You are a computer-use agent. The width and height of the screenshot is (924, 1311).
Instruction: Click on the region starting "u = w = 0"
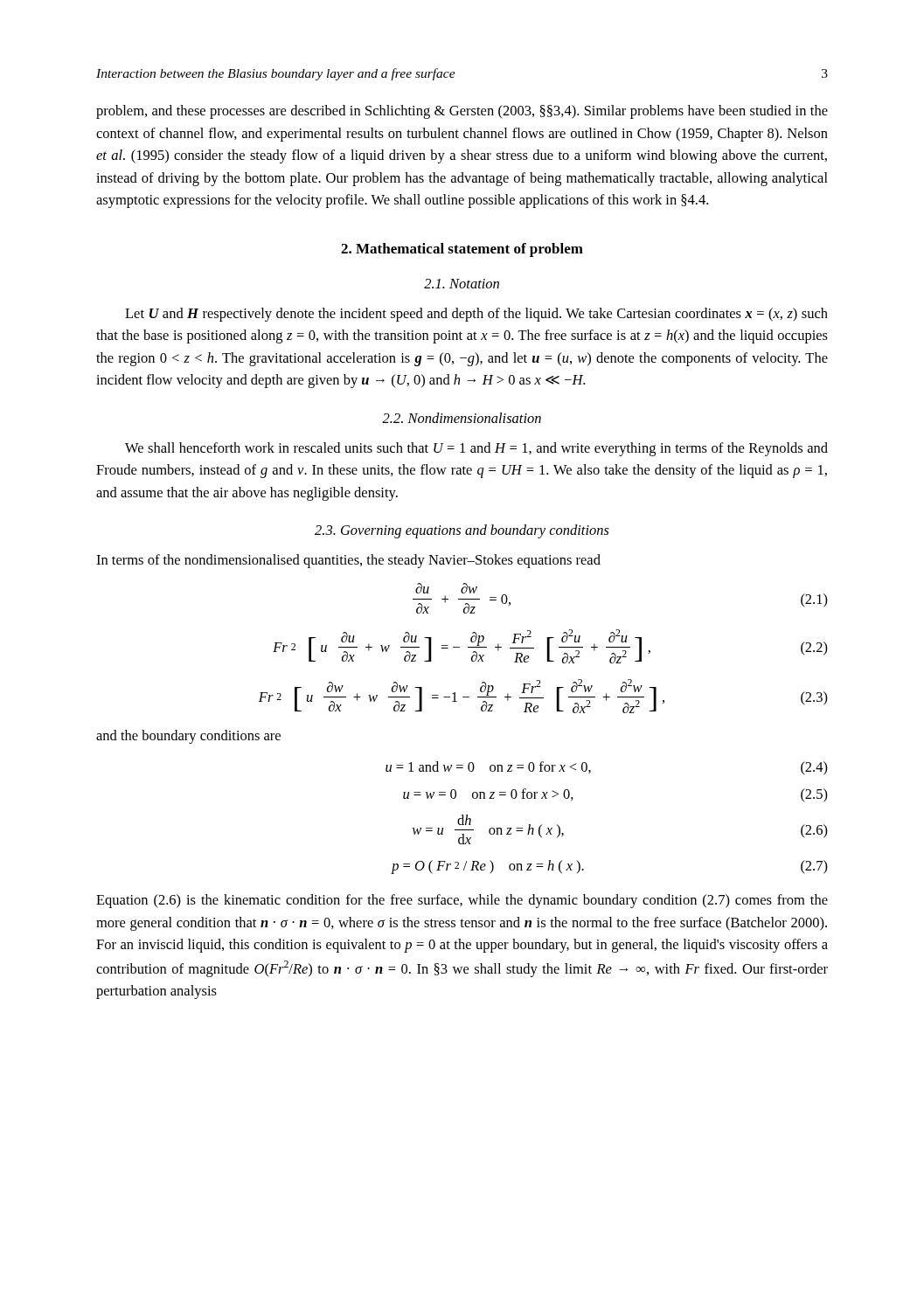click(x=430, y=795)
